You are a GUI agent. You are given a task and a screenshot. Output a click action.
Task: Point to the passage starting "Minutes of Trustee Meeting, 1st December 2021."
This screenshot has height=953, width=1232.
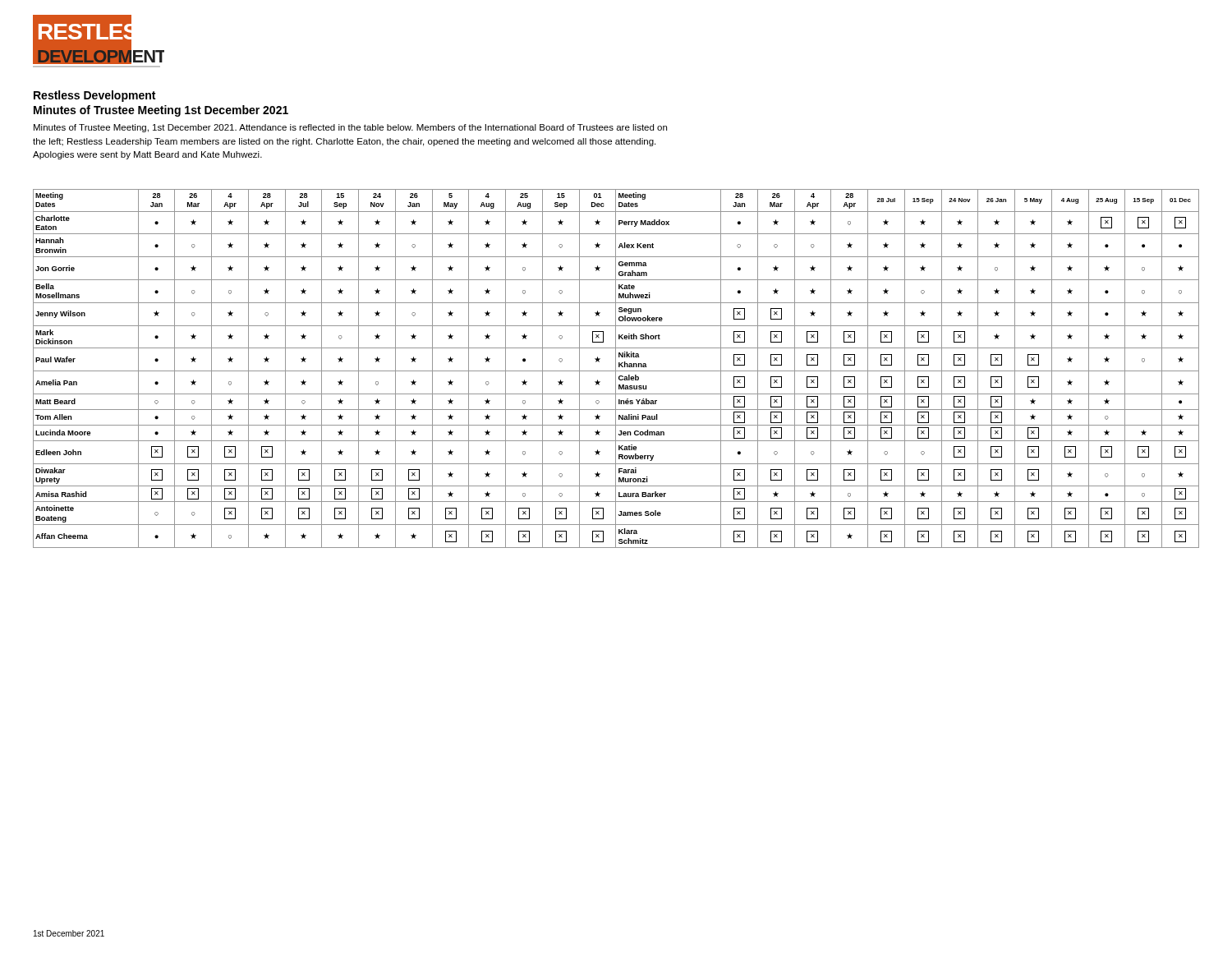[350, 141]
